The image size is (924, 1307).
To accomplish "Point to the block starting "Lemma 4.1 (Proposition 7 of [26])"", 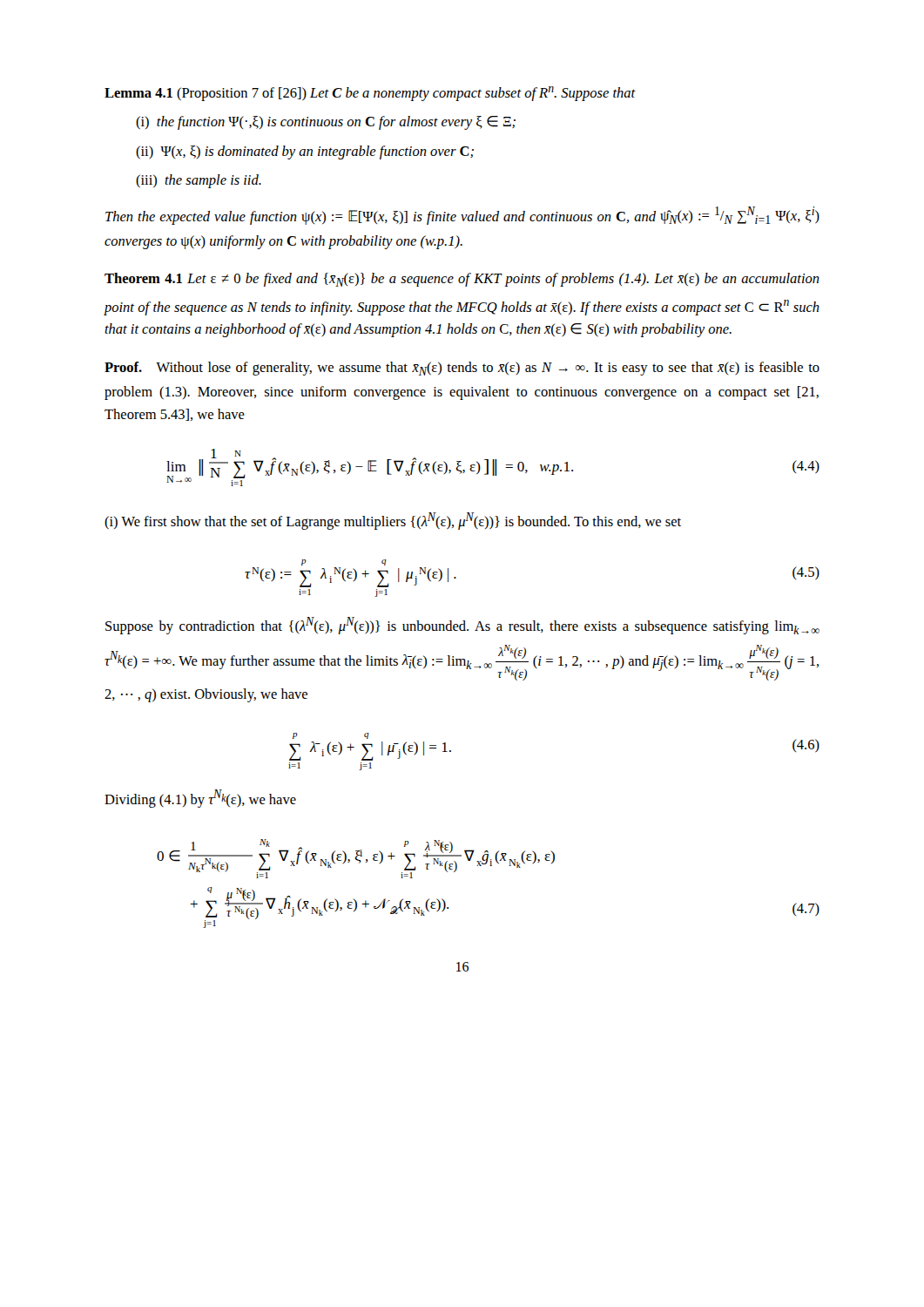I will pos(370,91).
